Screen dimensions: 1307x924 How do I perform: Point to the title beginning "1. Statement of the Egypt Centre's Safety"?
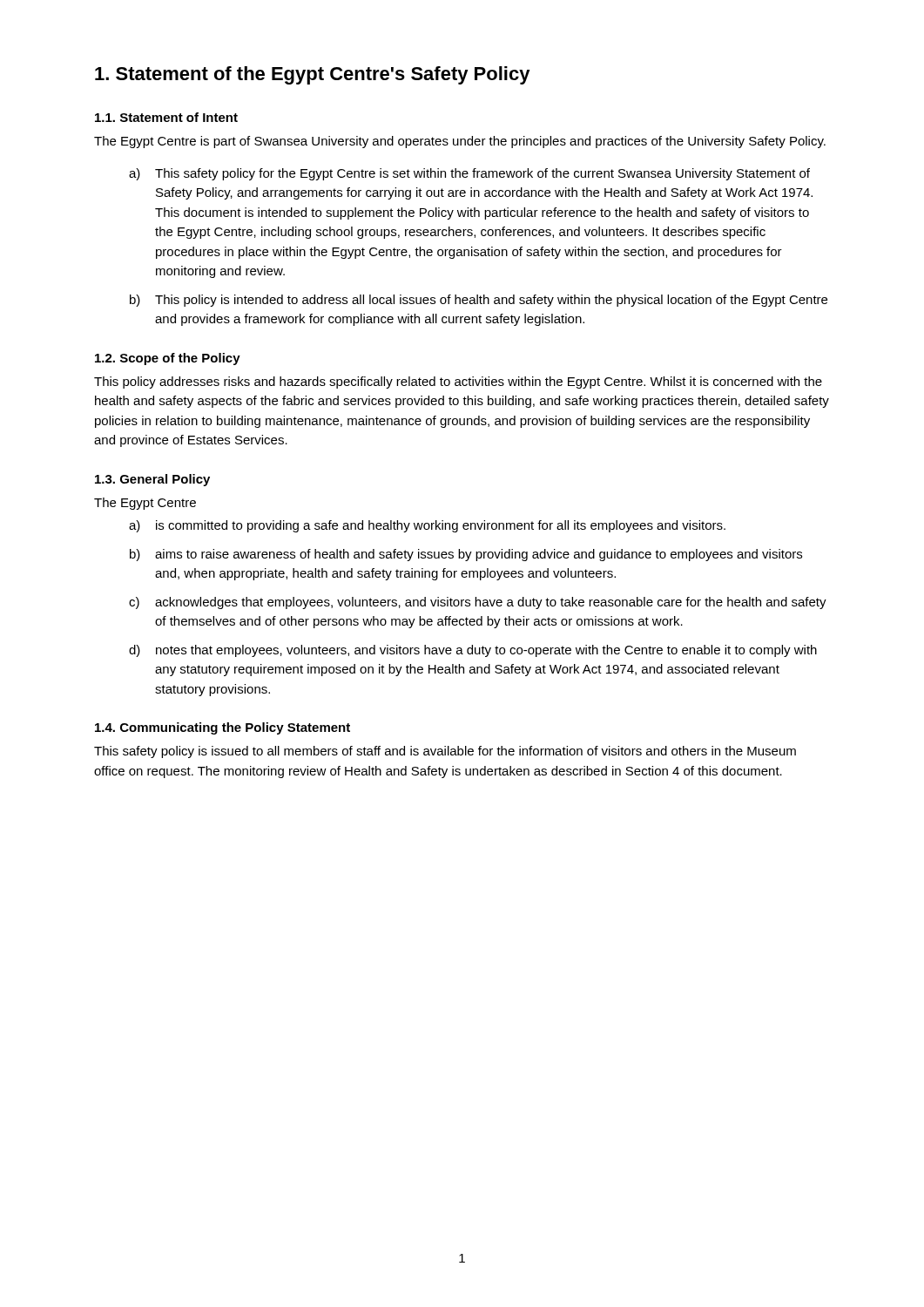pyautogui.click(x=462, y=74)
